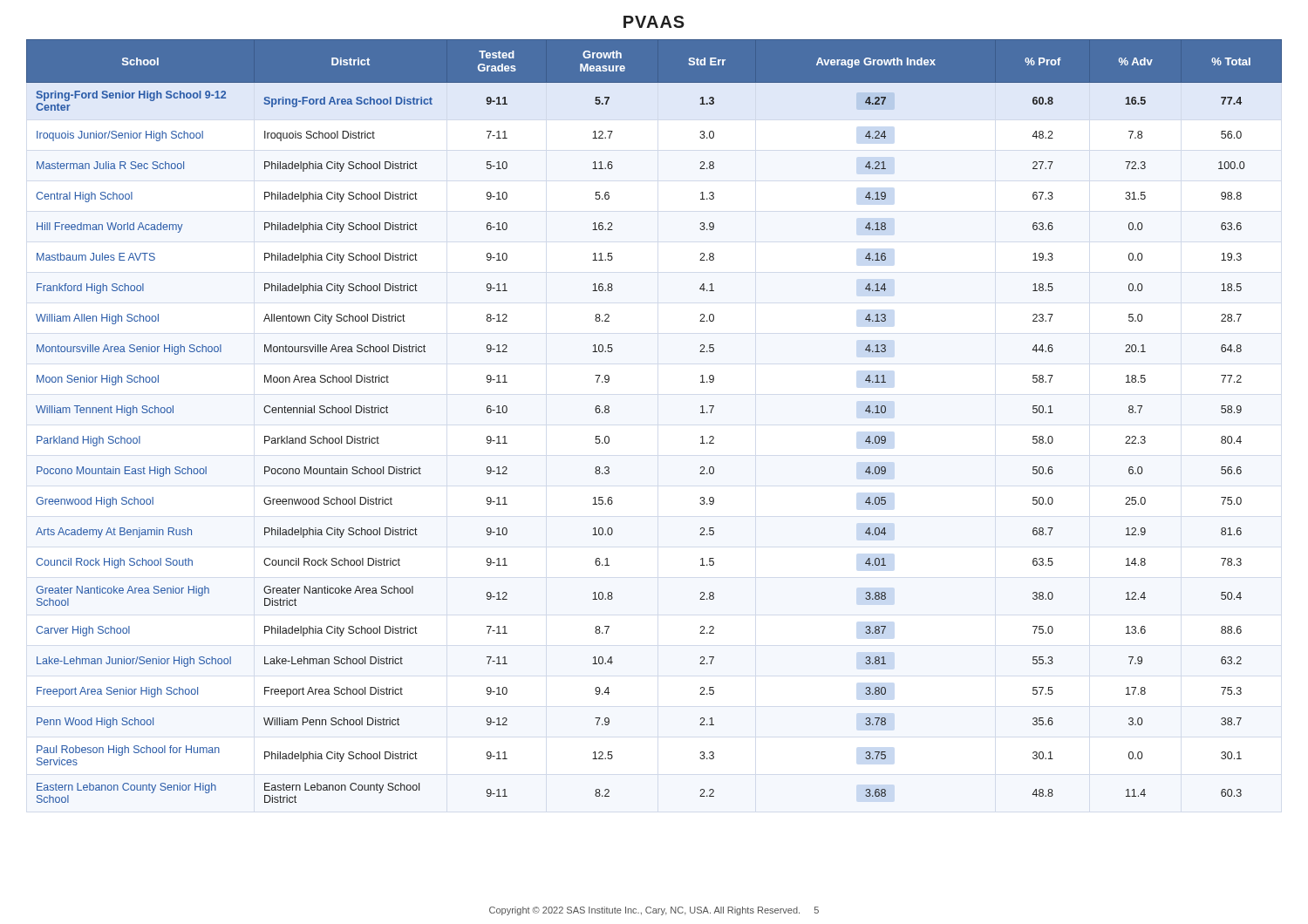Click the table
Screen dimensions: 924x1308
click(x=654, y=426)
